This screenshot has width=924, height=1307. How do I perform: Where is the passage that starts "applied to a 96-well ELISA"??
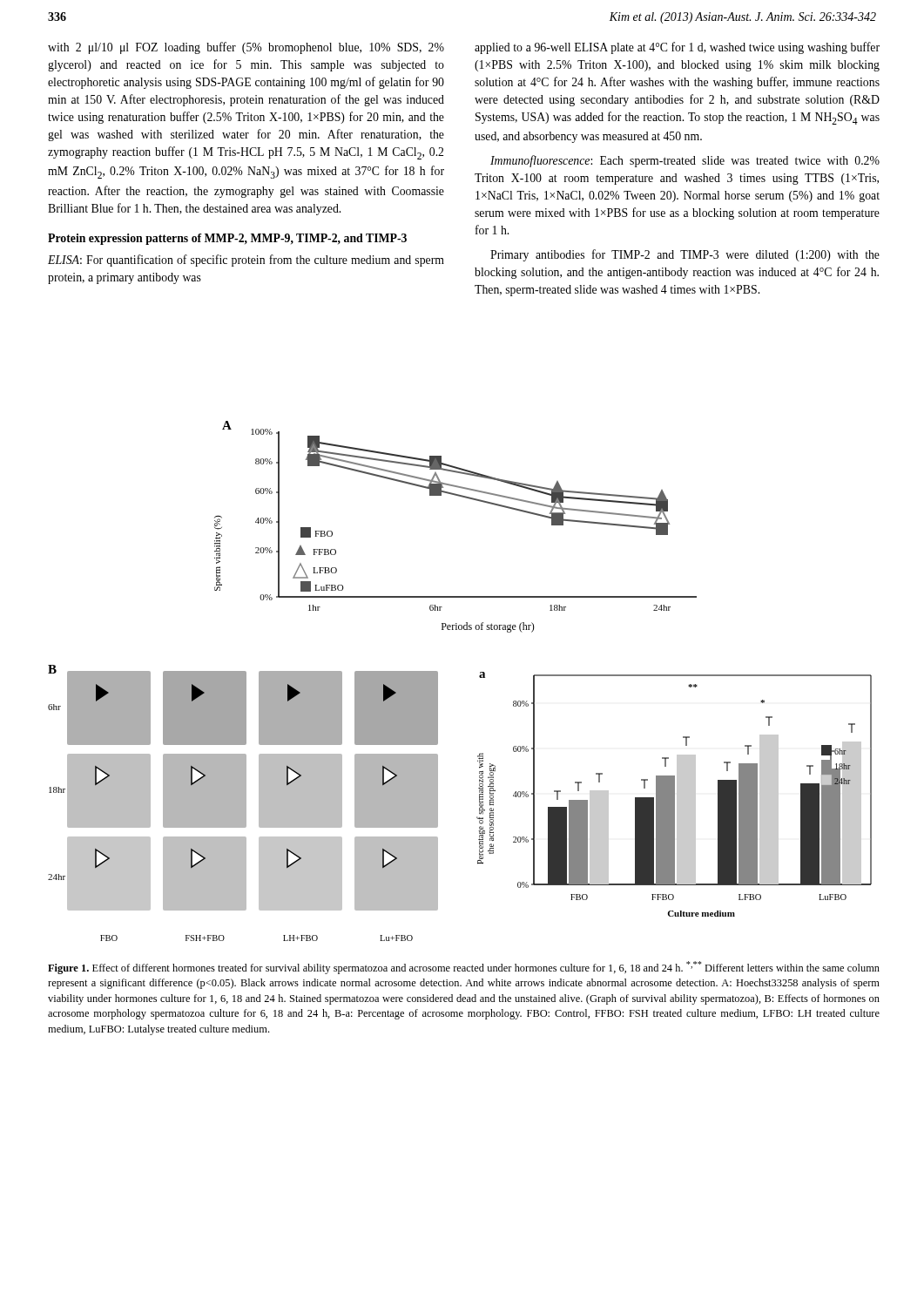click(x=677, y=92)
